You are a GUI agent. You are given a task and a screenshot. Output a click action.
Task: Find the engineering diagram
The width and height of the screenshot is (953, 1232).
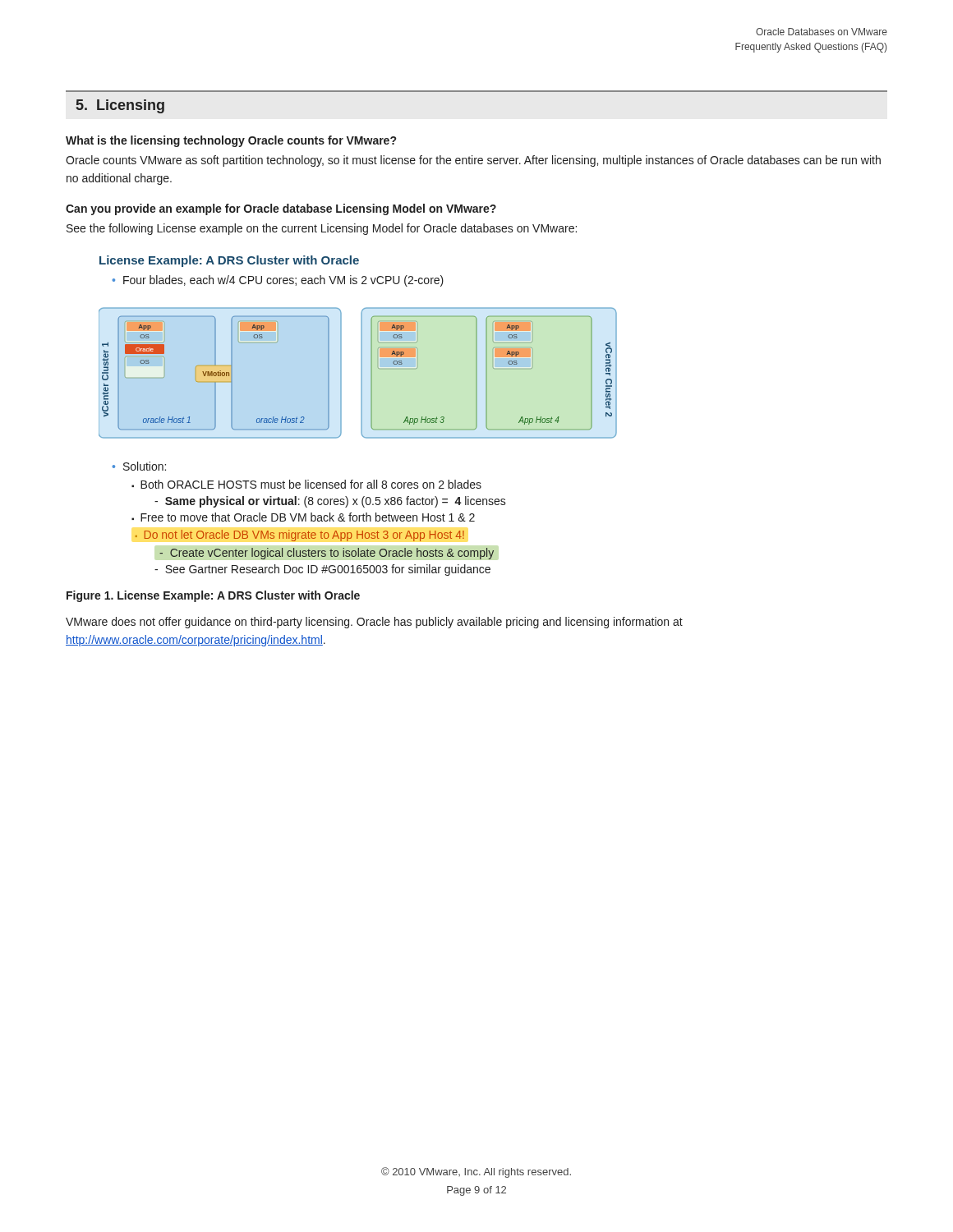point(493,373)
